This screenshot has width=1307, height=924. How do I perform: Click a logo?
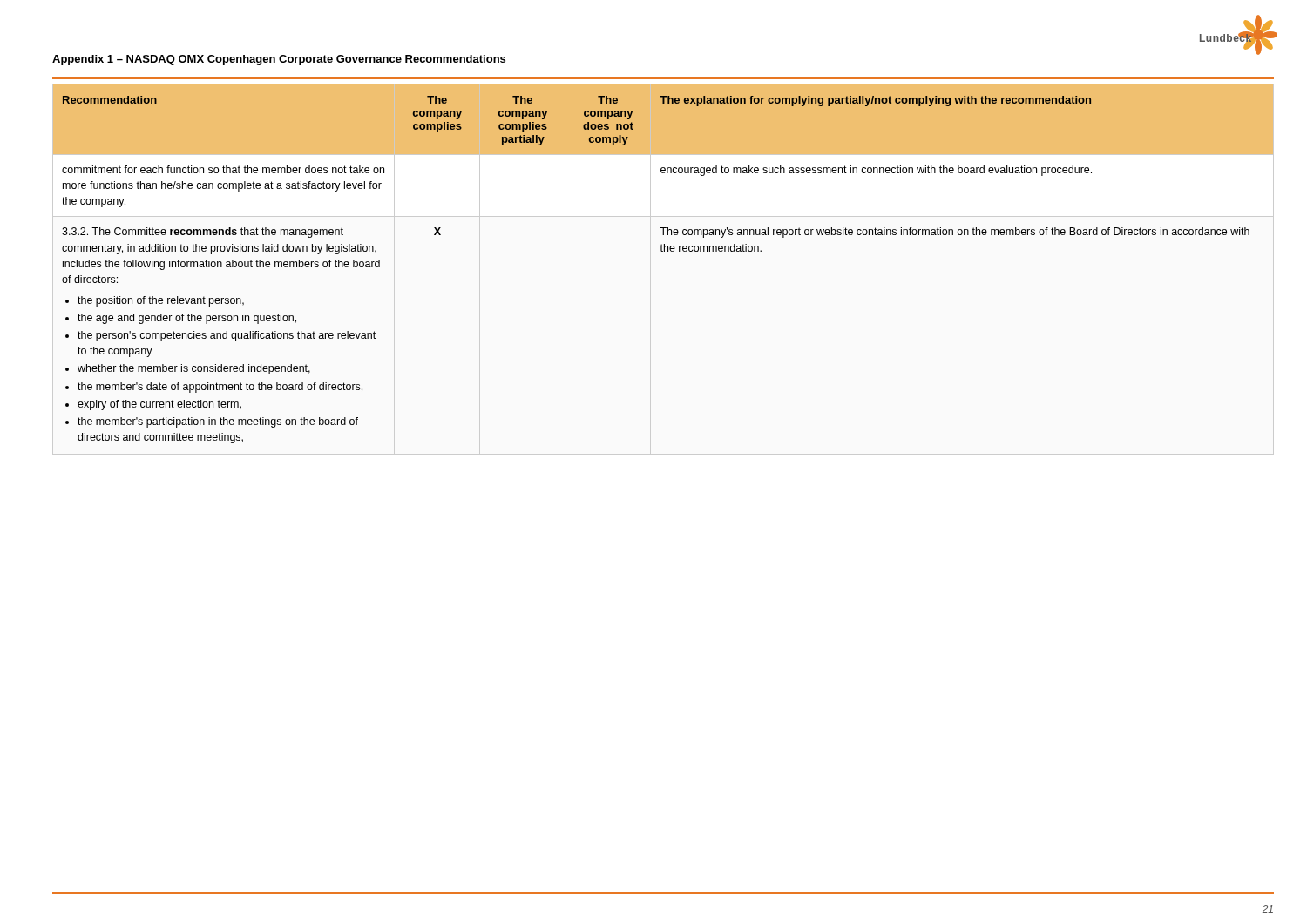(1238, 36)
